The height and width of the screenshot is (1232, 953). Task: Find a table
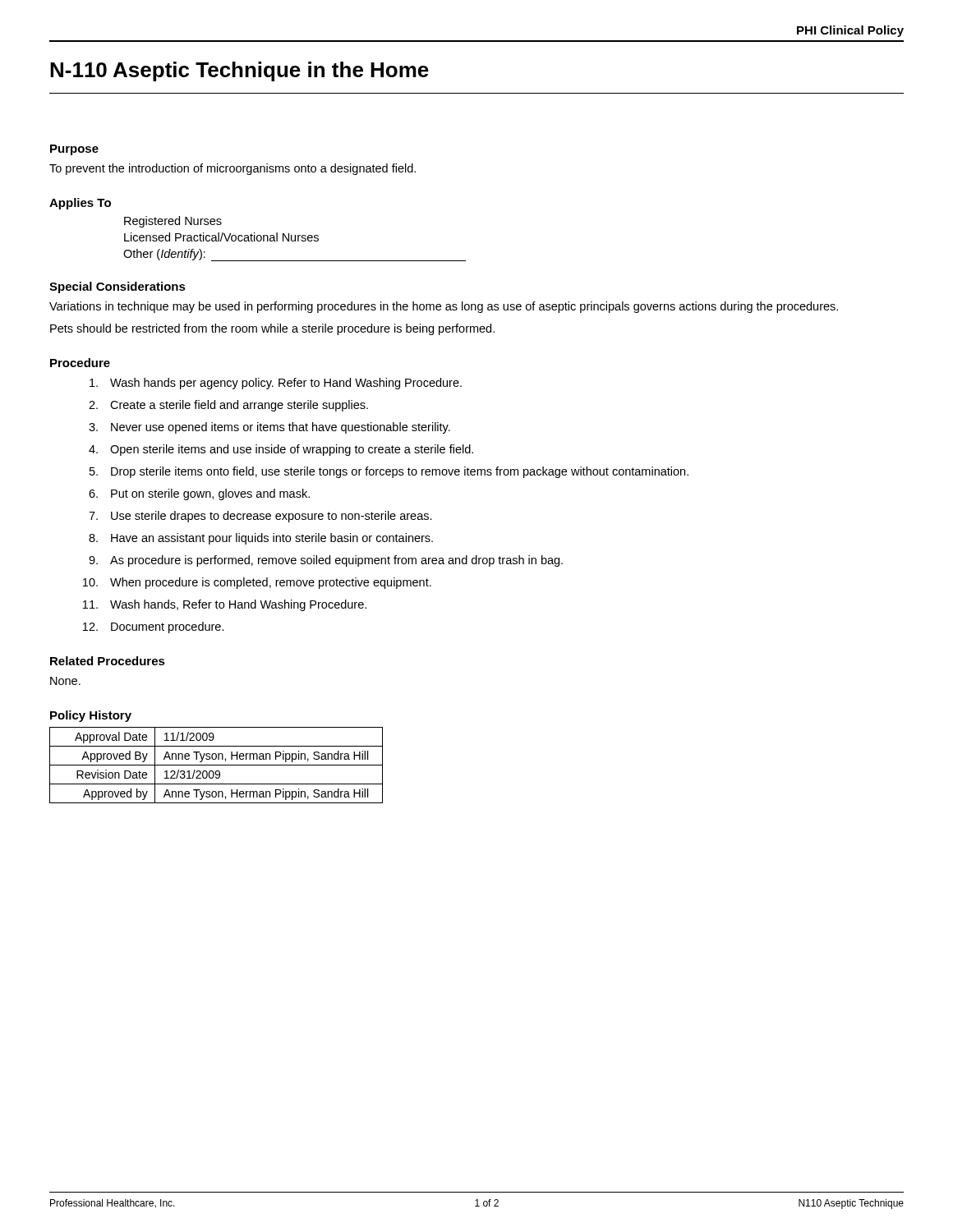pos(476,765)
